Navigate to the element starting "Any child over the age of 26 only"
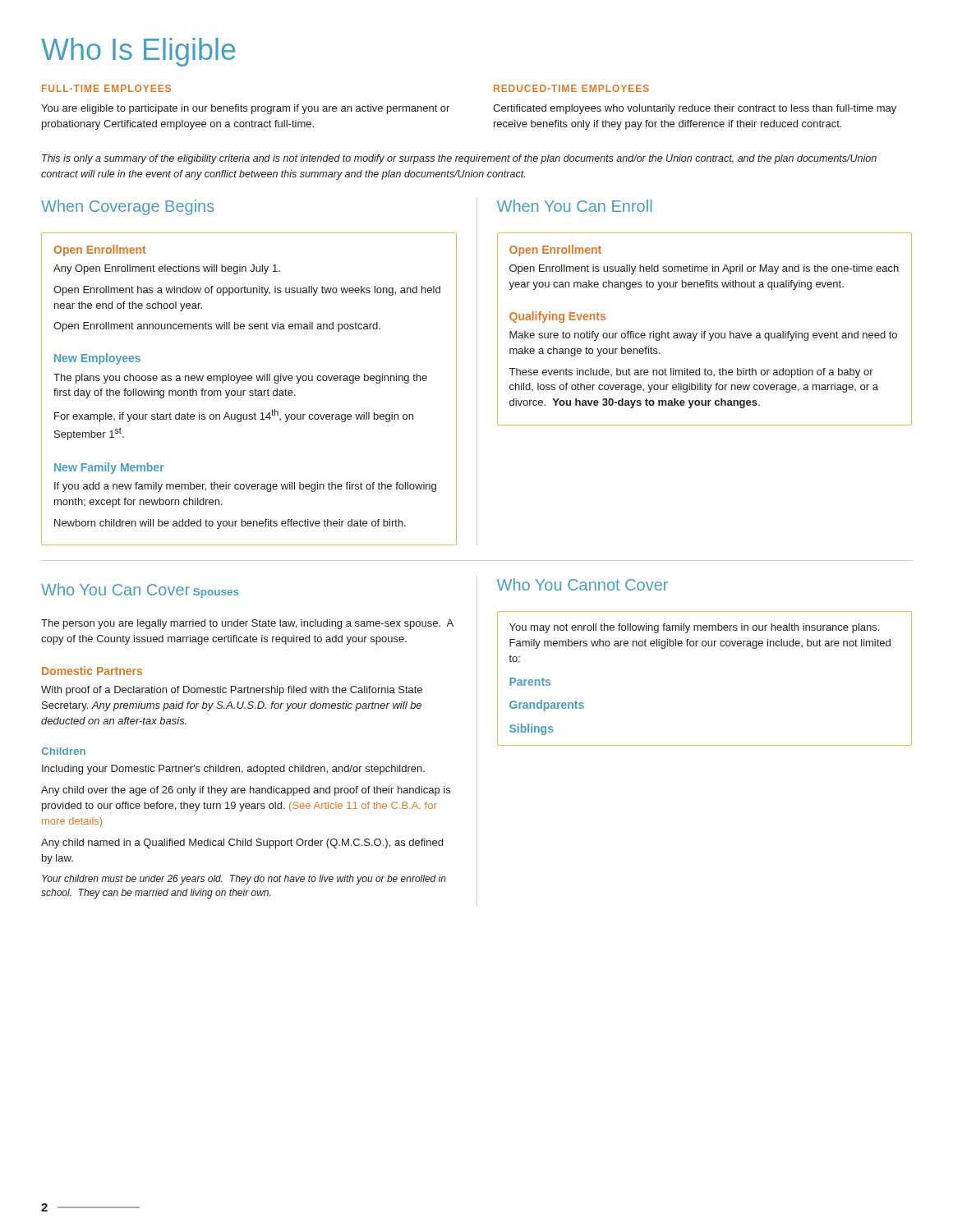This screenshot has height=1232, width=953. [249, 806]
